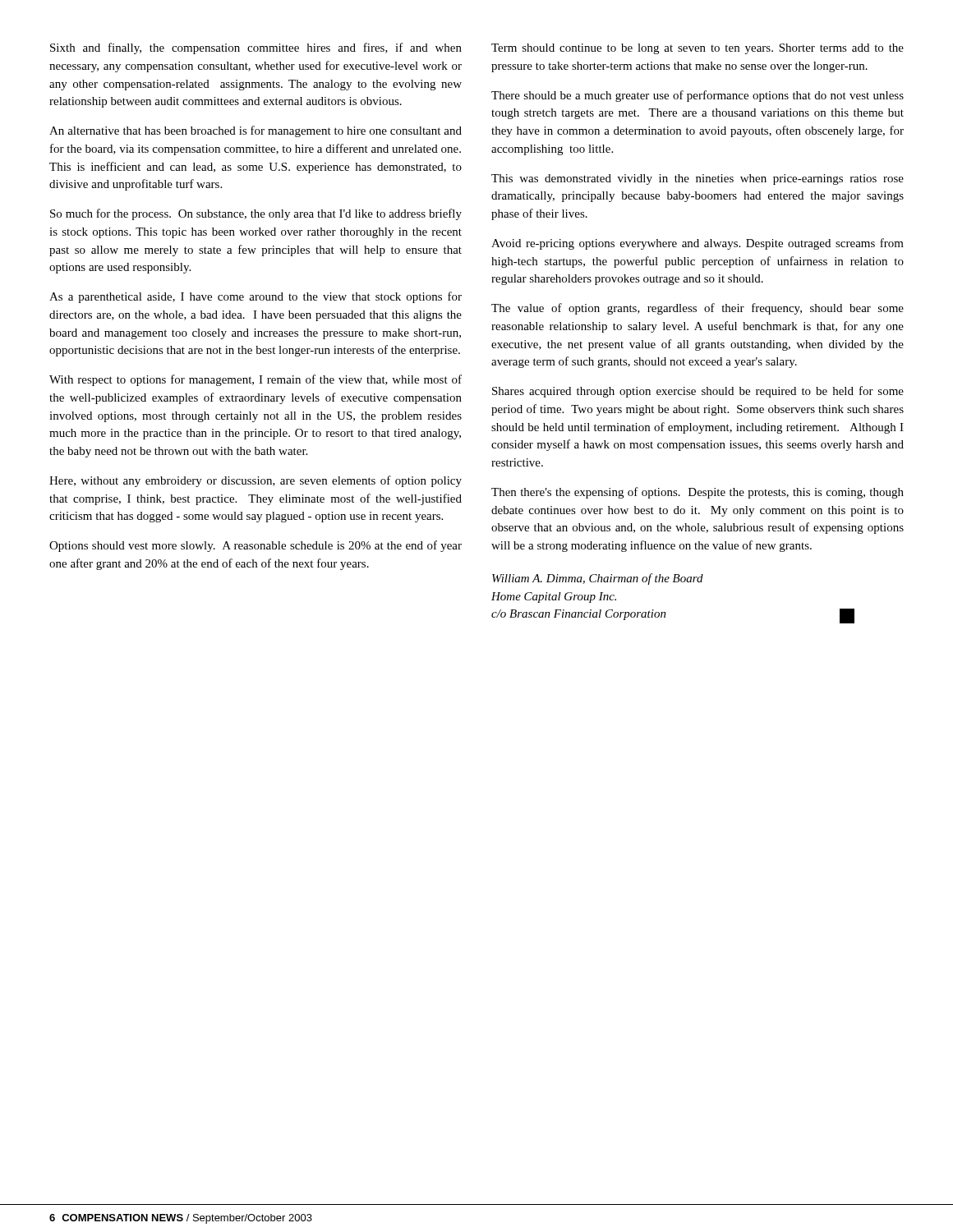Click on the text block with the text "With respect to options for"
Image resolution: width=953 pixels, height=1232 pixels.
pos(255,416)
